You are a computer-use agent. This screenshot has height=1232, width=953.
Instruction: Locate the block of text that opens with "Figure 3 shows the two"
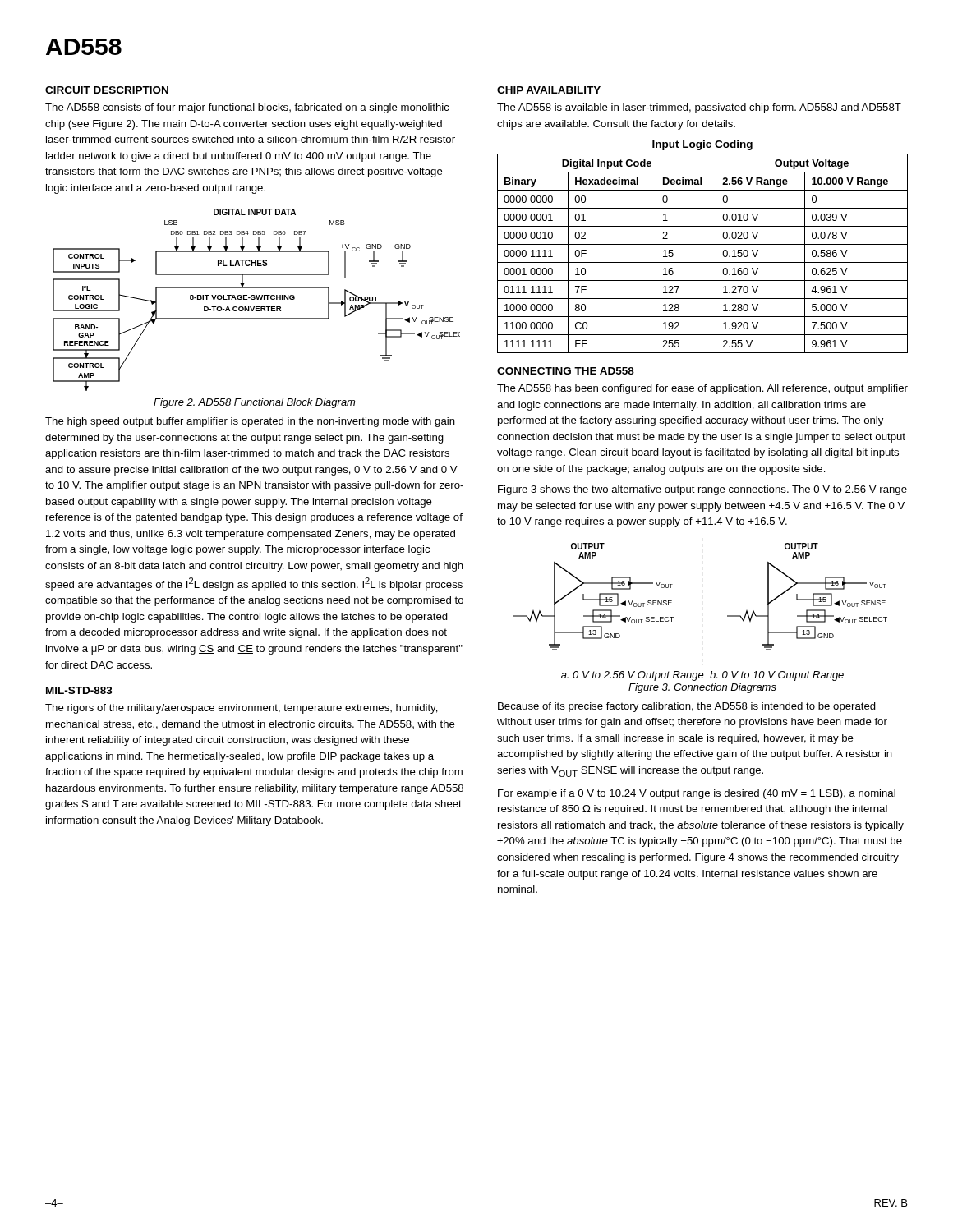[x=702, y=505]
